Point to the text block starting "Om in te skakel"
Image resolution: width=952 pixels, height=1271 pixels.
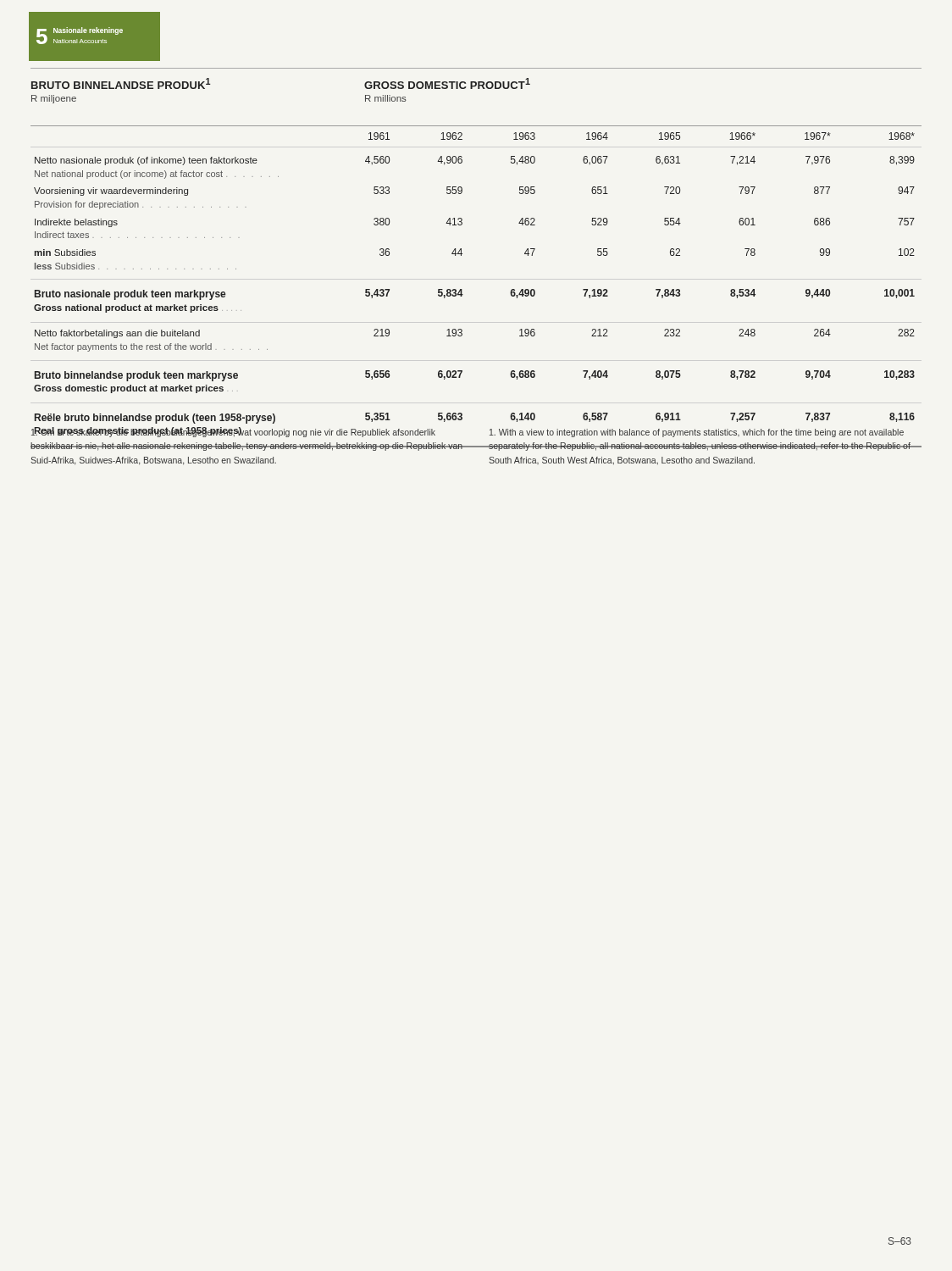247,446
